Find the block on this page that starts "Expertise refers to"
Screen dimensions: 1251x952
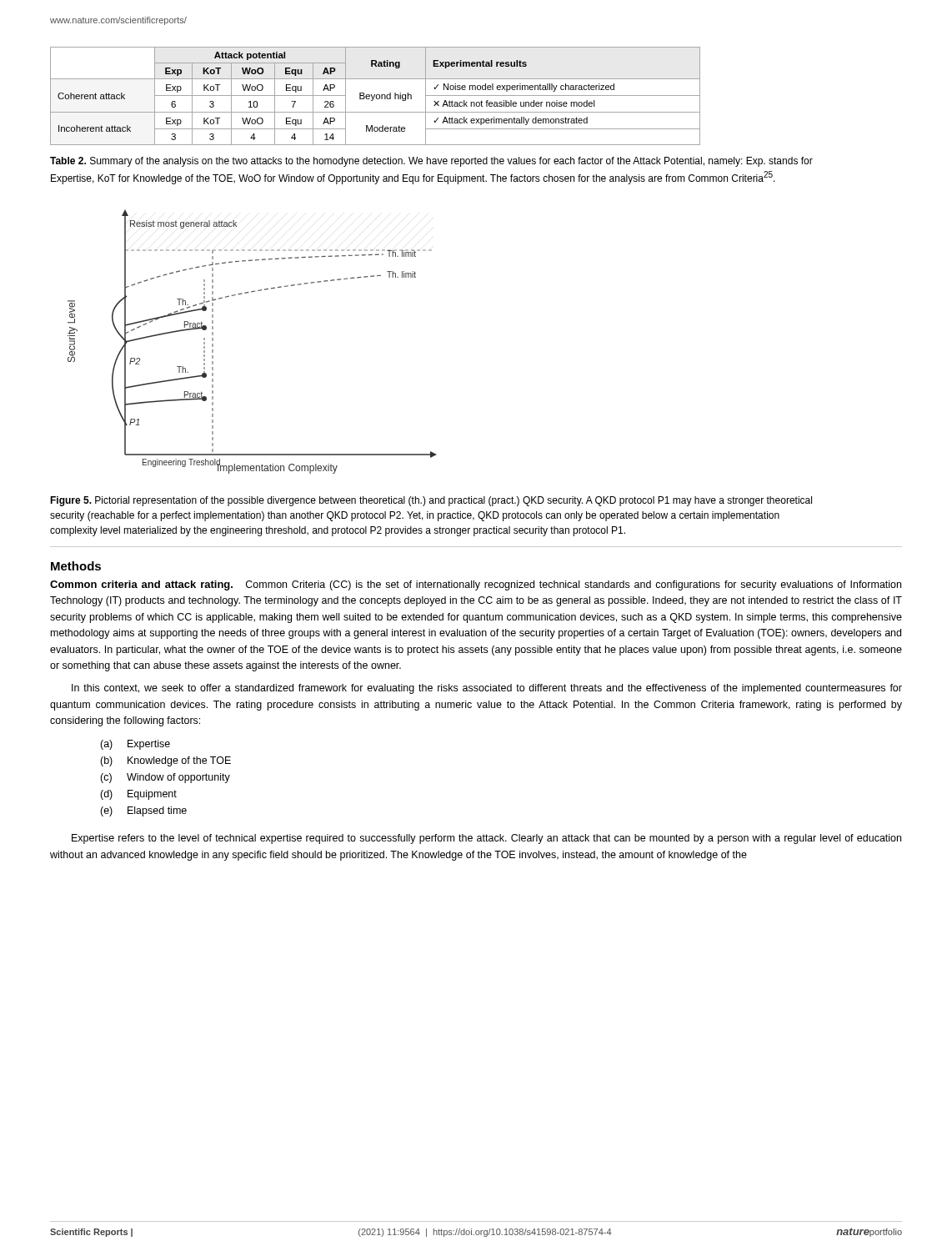476,847
